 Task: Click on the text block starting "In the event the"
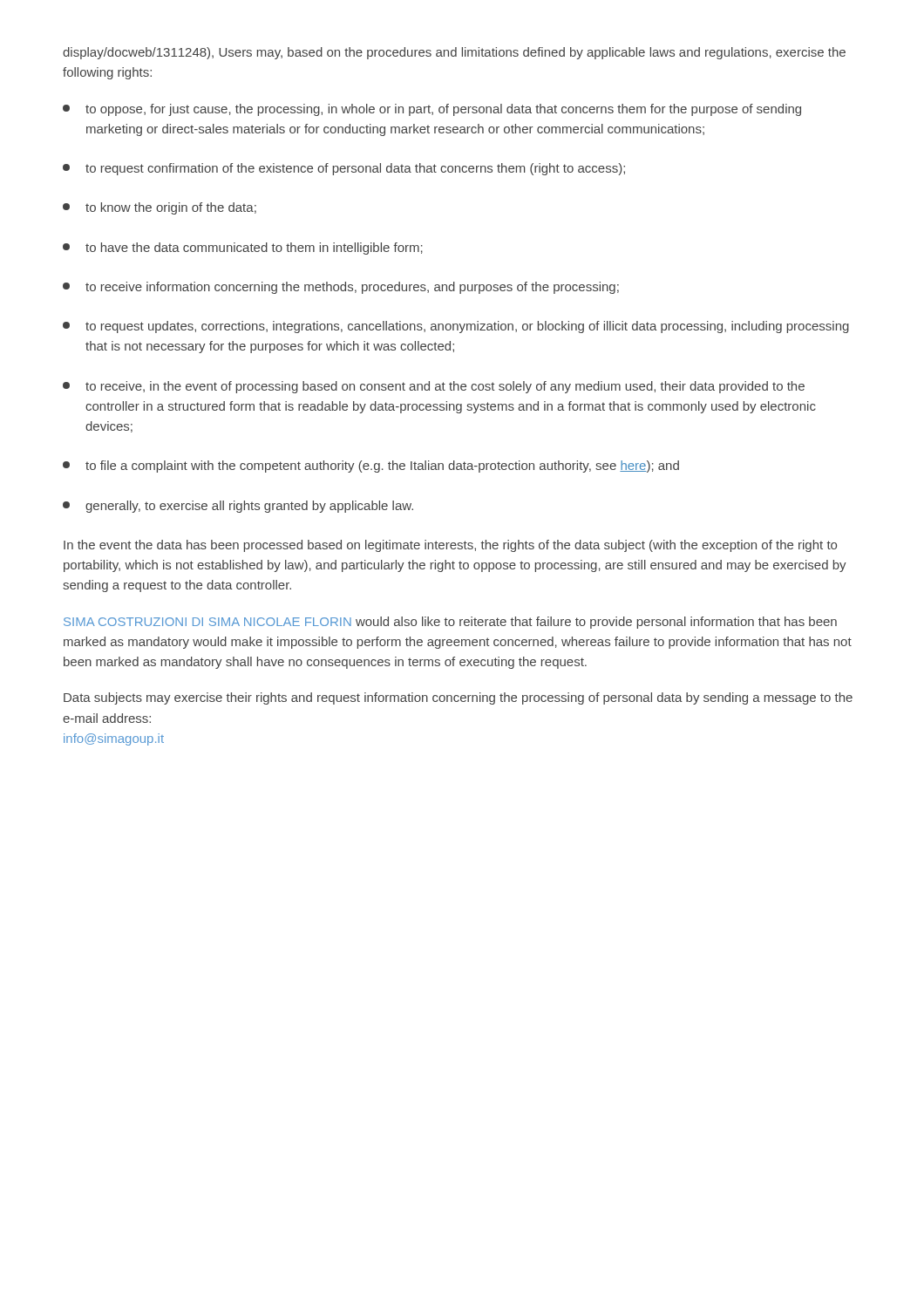point(454,565)
